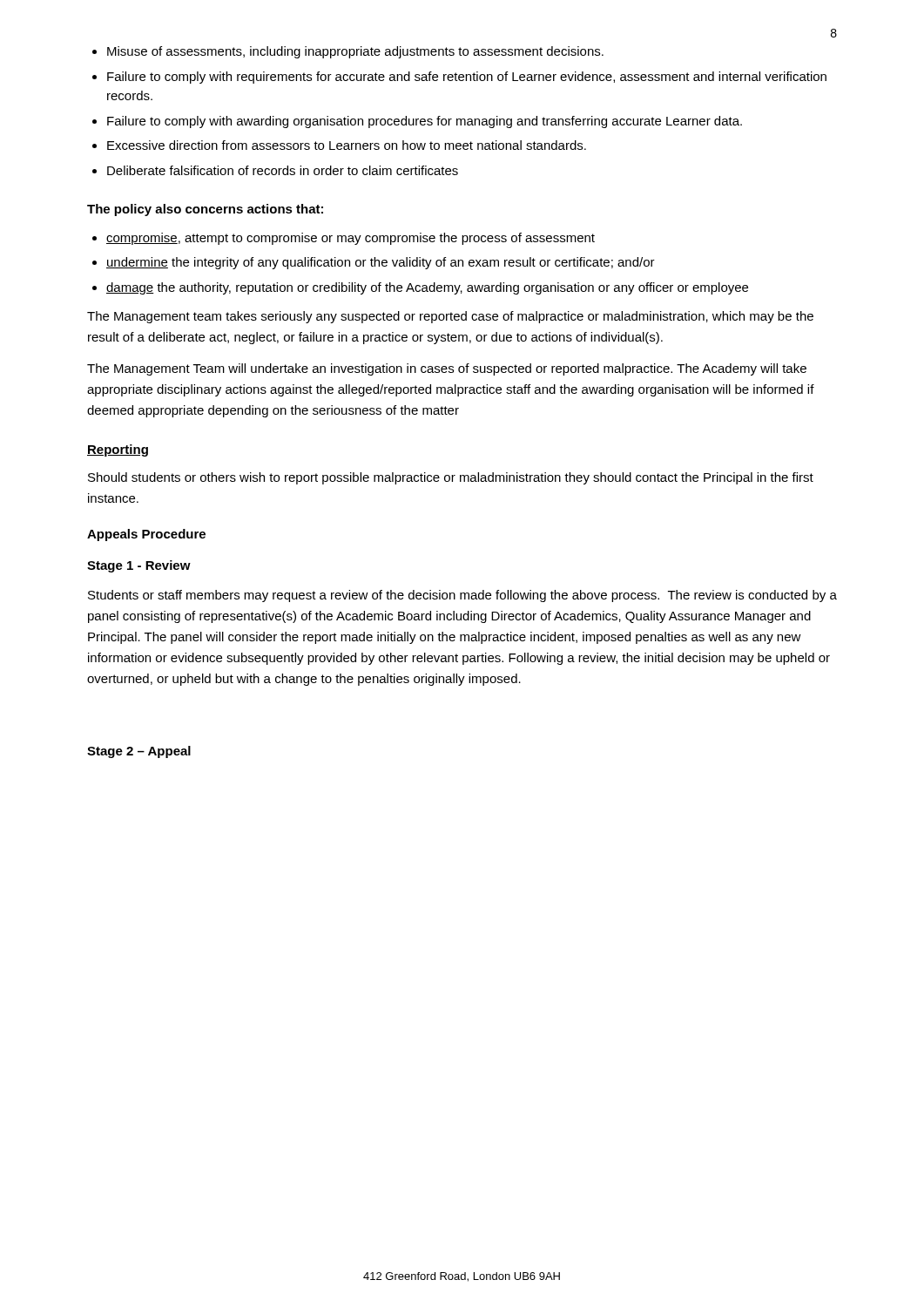The width and height of the screenshot is (924, 1307).
Task: Select the list item with the text "Misuse of assessments, including inappropriate"
Action: [355, 51]
